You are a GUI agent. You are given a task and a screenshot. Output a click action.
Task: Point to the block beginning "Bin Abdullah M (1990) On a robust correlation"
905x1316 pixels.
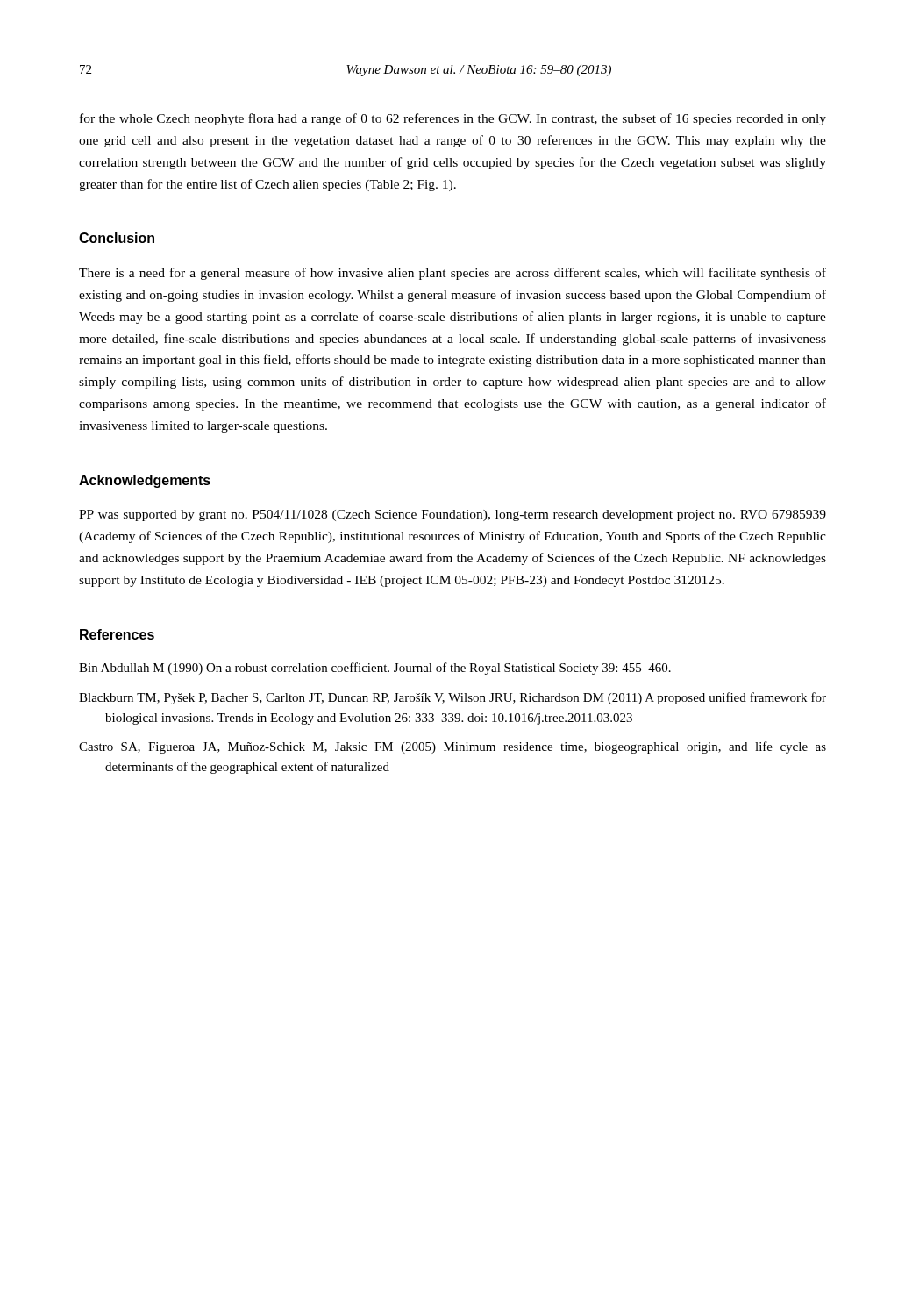pyautogui.click(x=375, y=668)
